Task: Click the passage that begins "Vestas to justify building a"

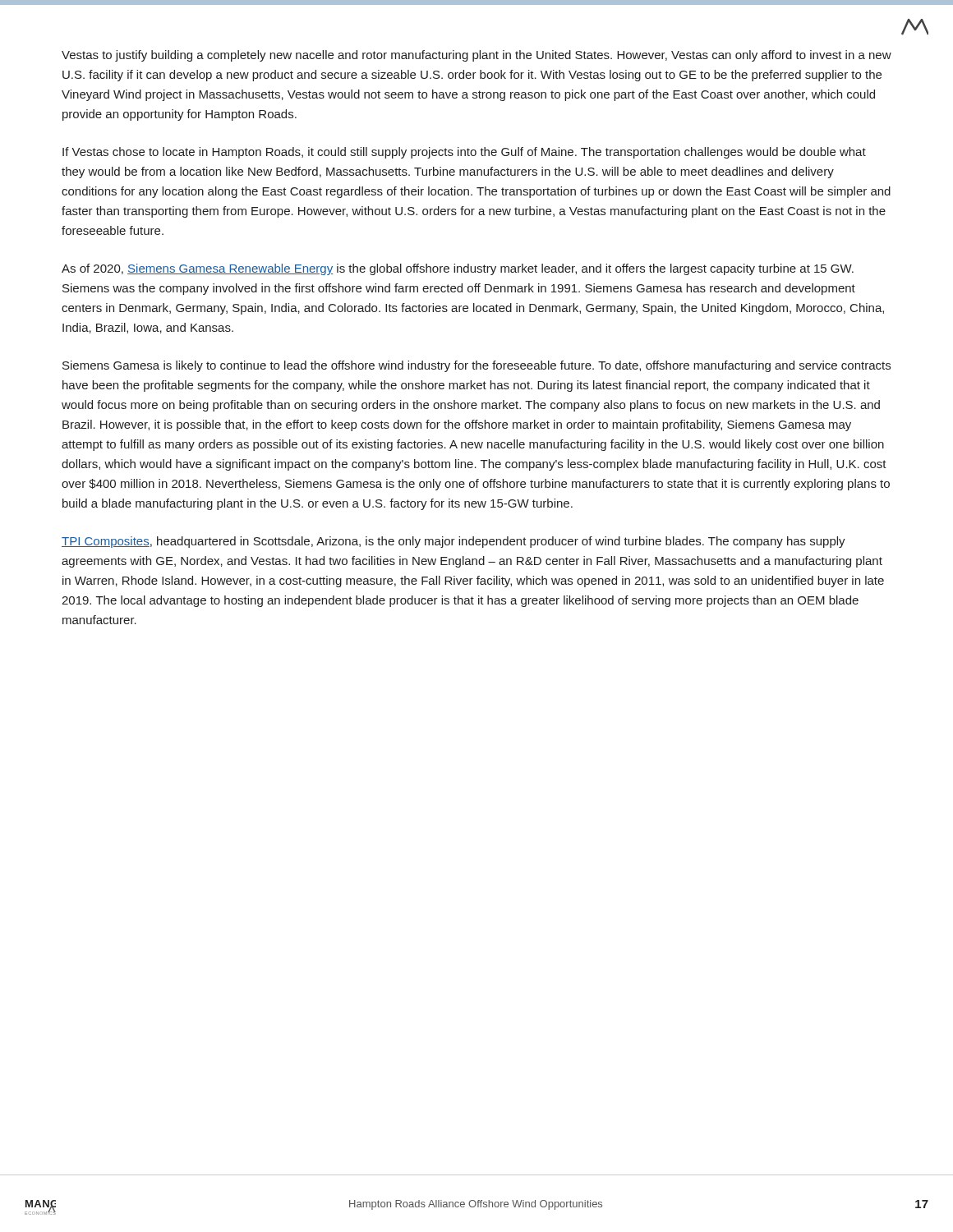Action: click(x=476, y=84)
